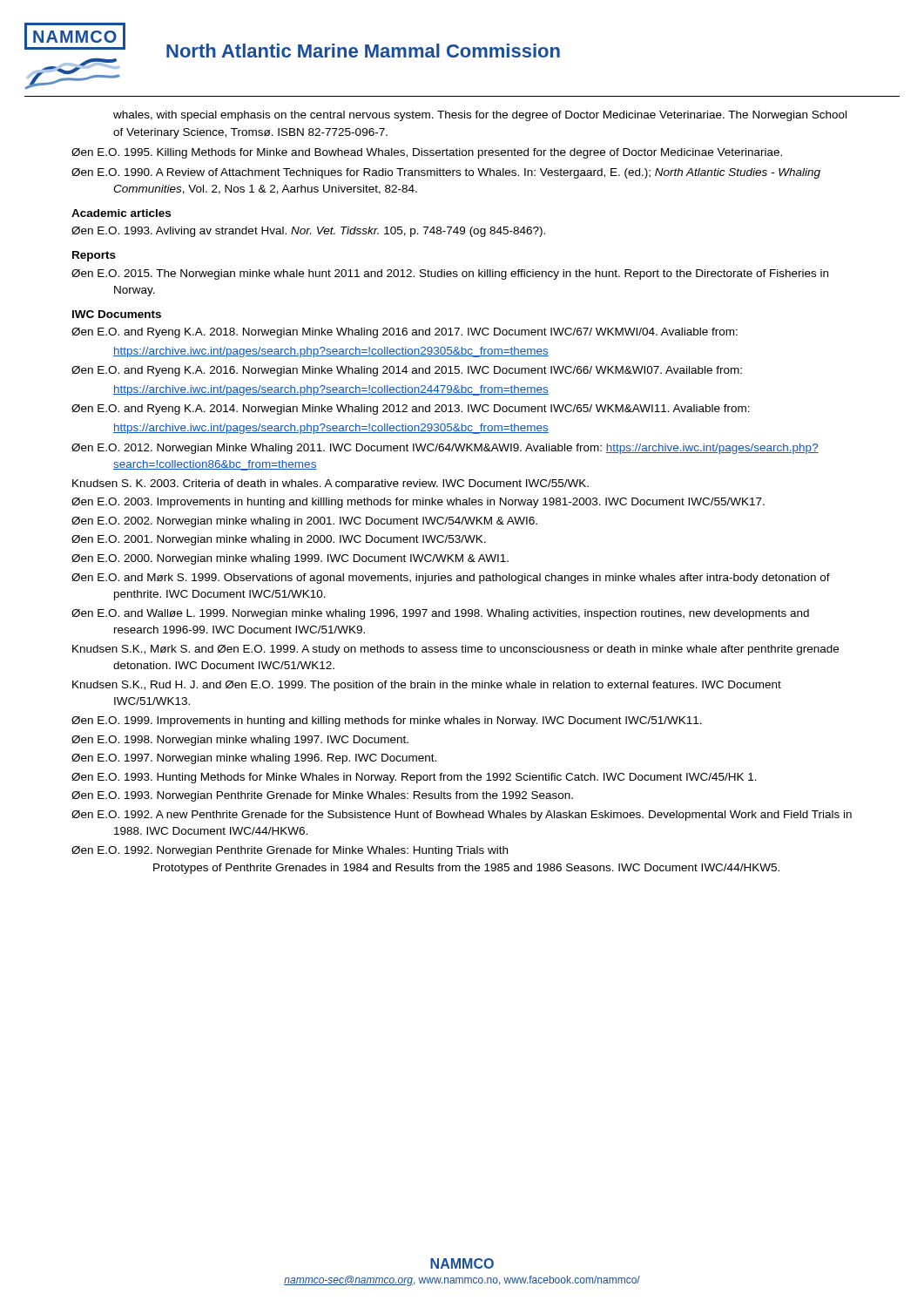The height and width of the screenshot is (1307, 924).
Task: Locate the block of text that opens with "Øen E.O. and Walløe"
Action: [x=440, y=621]
